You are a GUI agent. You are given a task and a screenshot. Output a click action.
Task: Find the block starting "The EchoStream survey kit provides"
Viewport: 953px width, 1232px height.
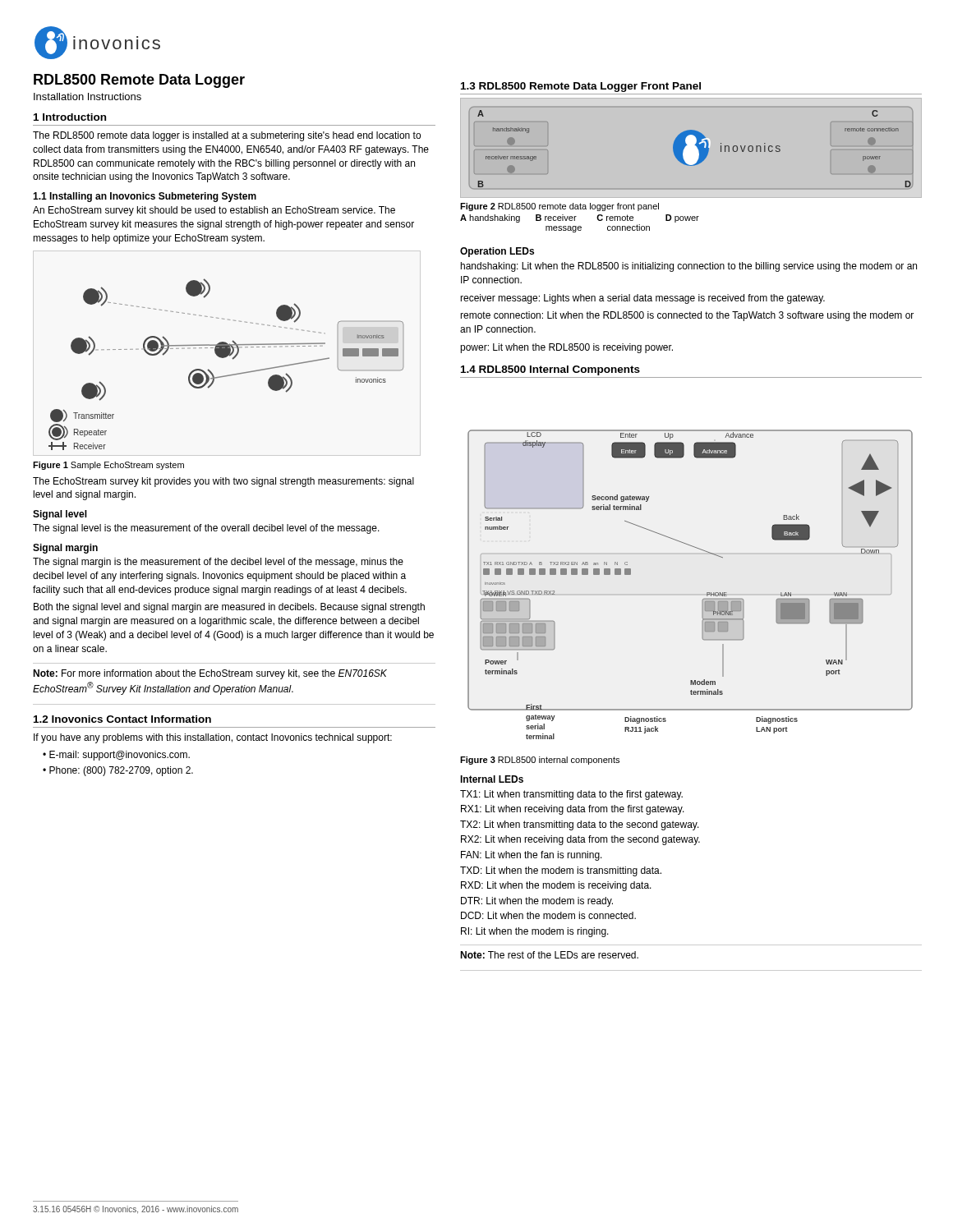point(234,488)
